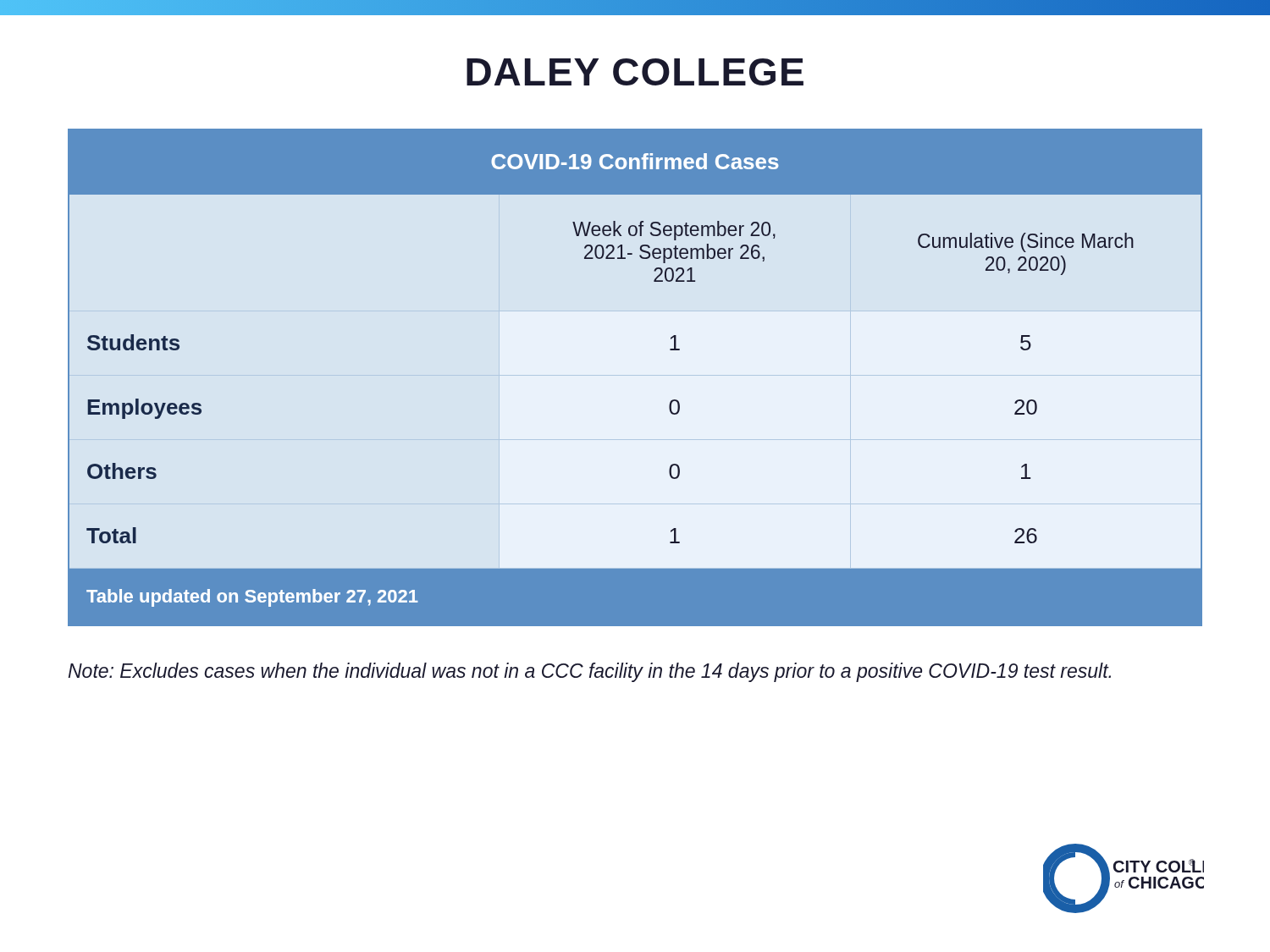Viewport: 1270px width, 952px height.
Task: Navigate to the region starting "Note: Excludes cases when"
Action: pos(590,671)
